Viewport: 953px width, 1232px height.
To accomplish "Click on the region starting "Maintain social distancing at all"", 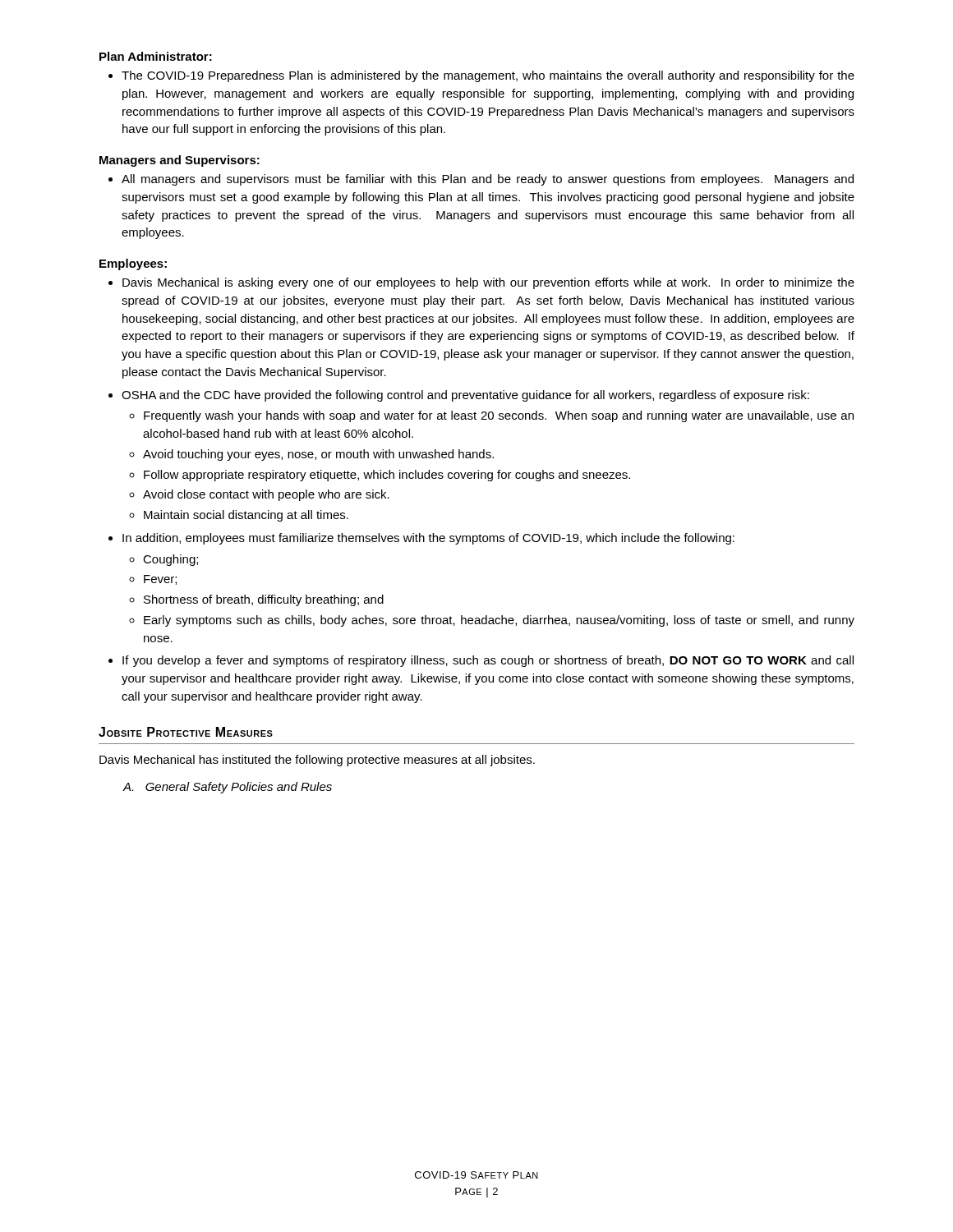I will click(x=246, y=515).
